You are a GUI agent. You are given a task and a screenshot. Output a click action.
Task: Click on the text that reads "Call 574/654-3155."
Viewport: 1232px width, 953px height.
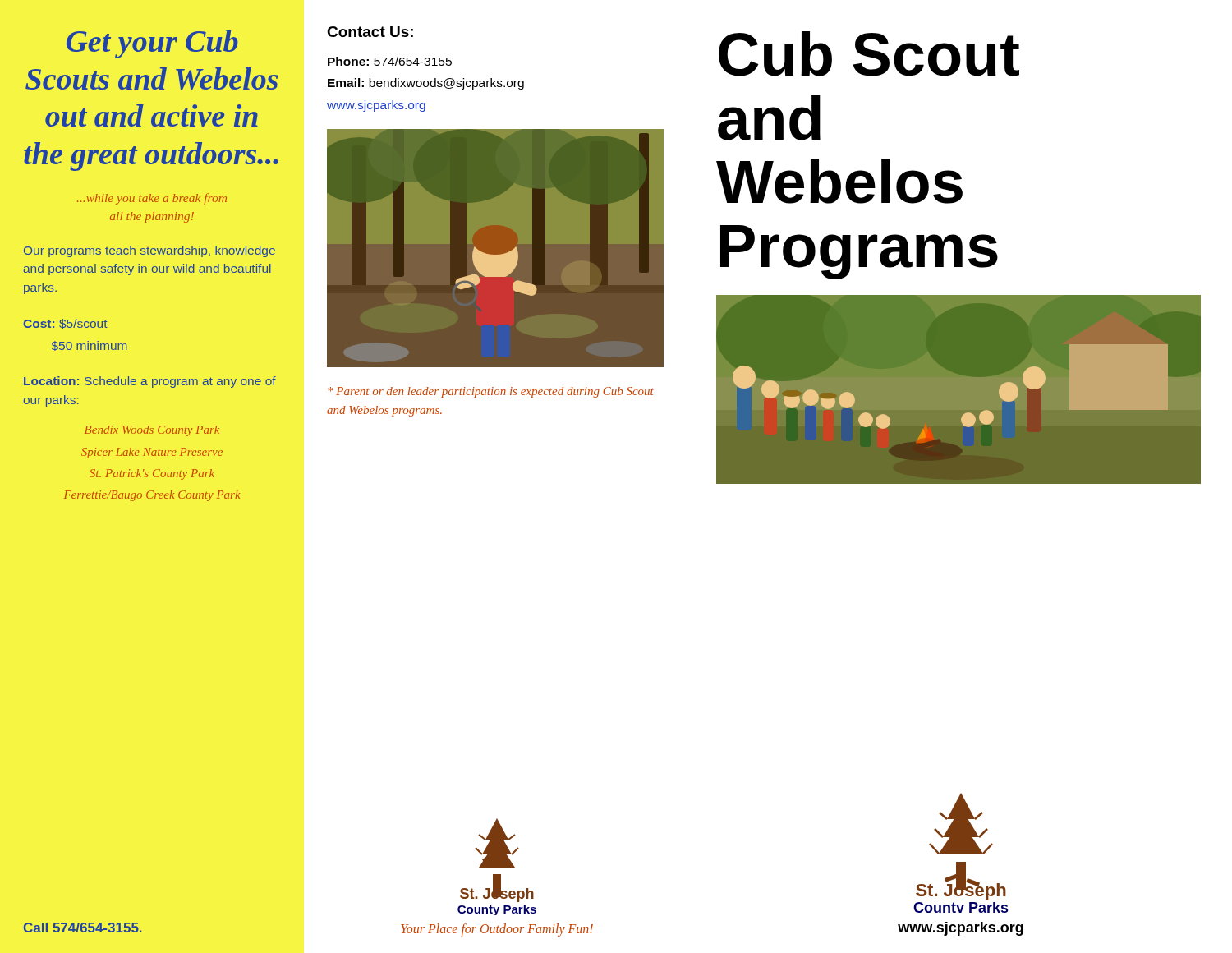pos(83,928)
